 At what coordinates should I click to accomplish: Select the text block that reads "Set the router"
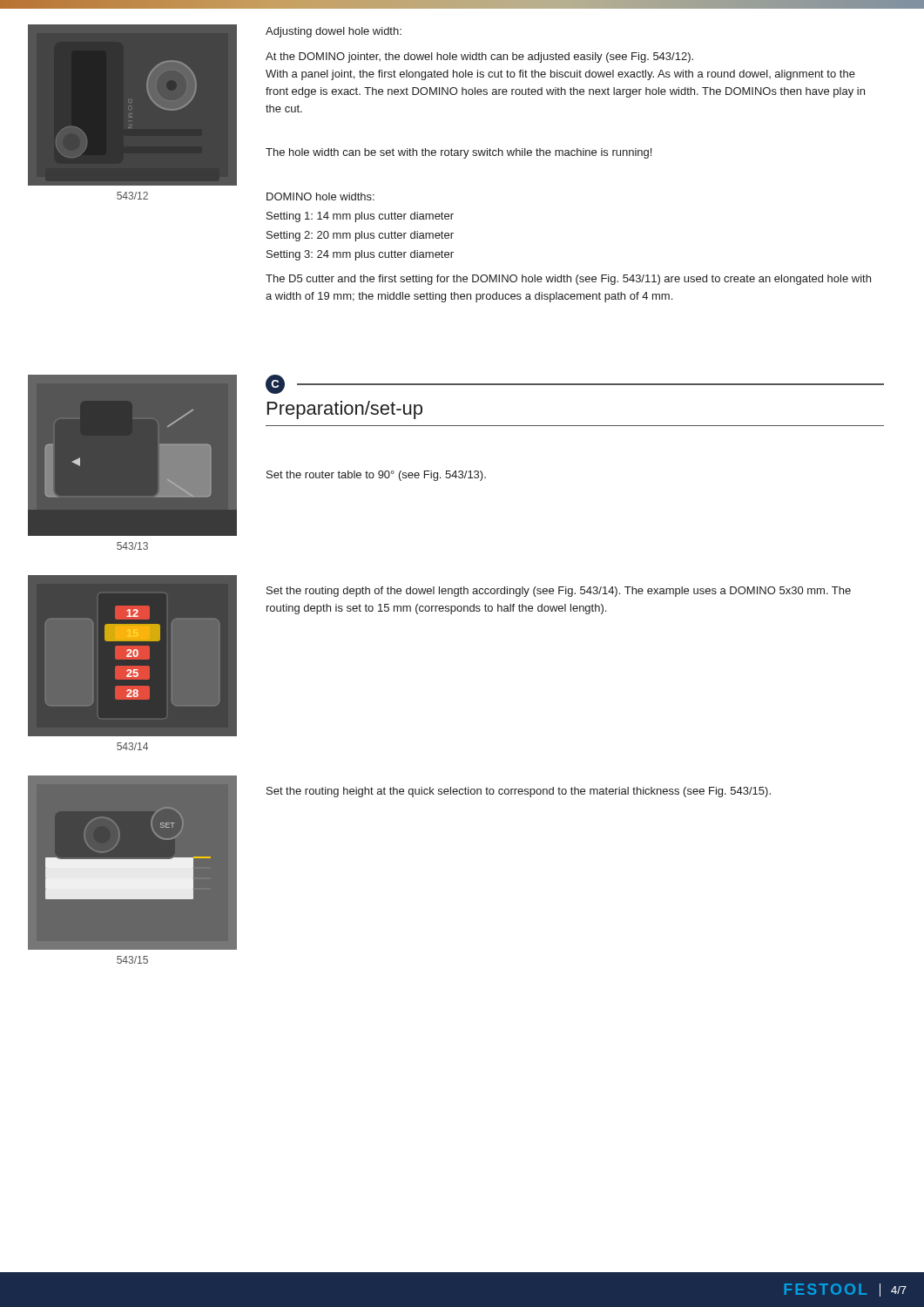click(x=376, y=474)
